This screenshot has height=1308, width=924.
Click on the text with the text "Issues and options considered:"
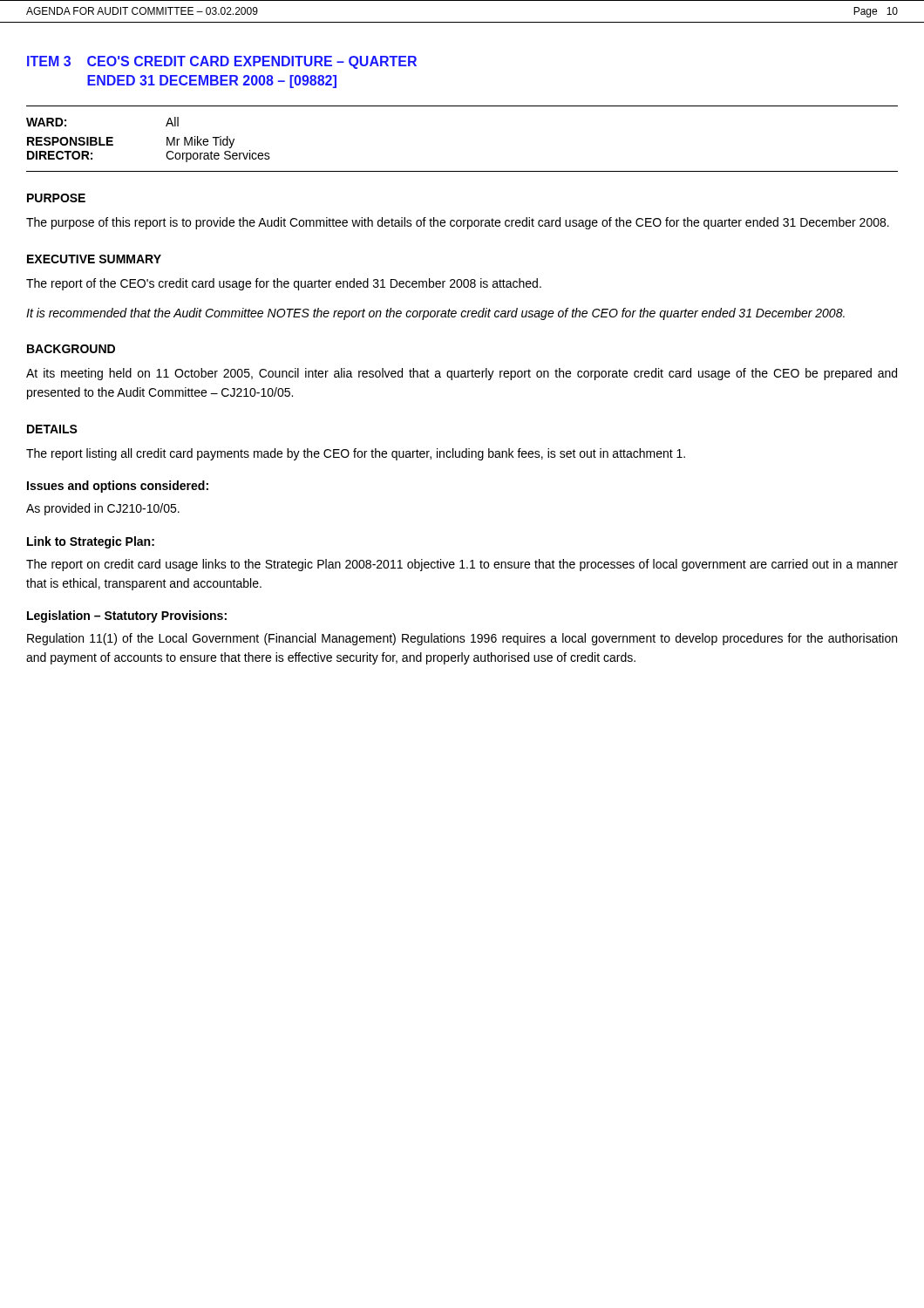coord(118,486)
